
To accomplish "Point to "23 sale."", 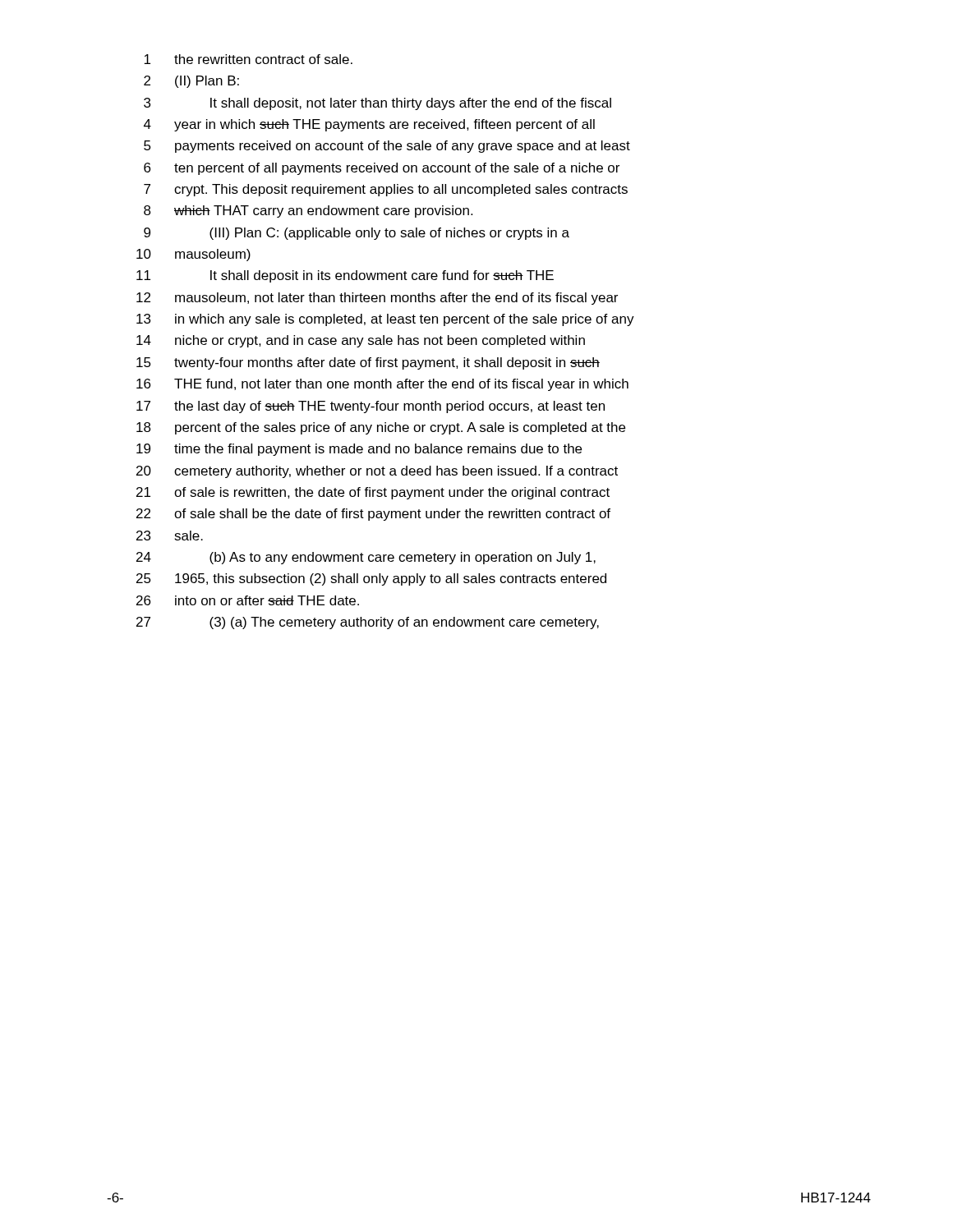I will coord(190,535).
